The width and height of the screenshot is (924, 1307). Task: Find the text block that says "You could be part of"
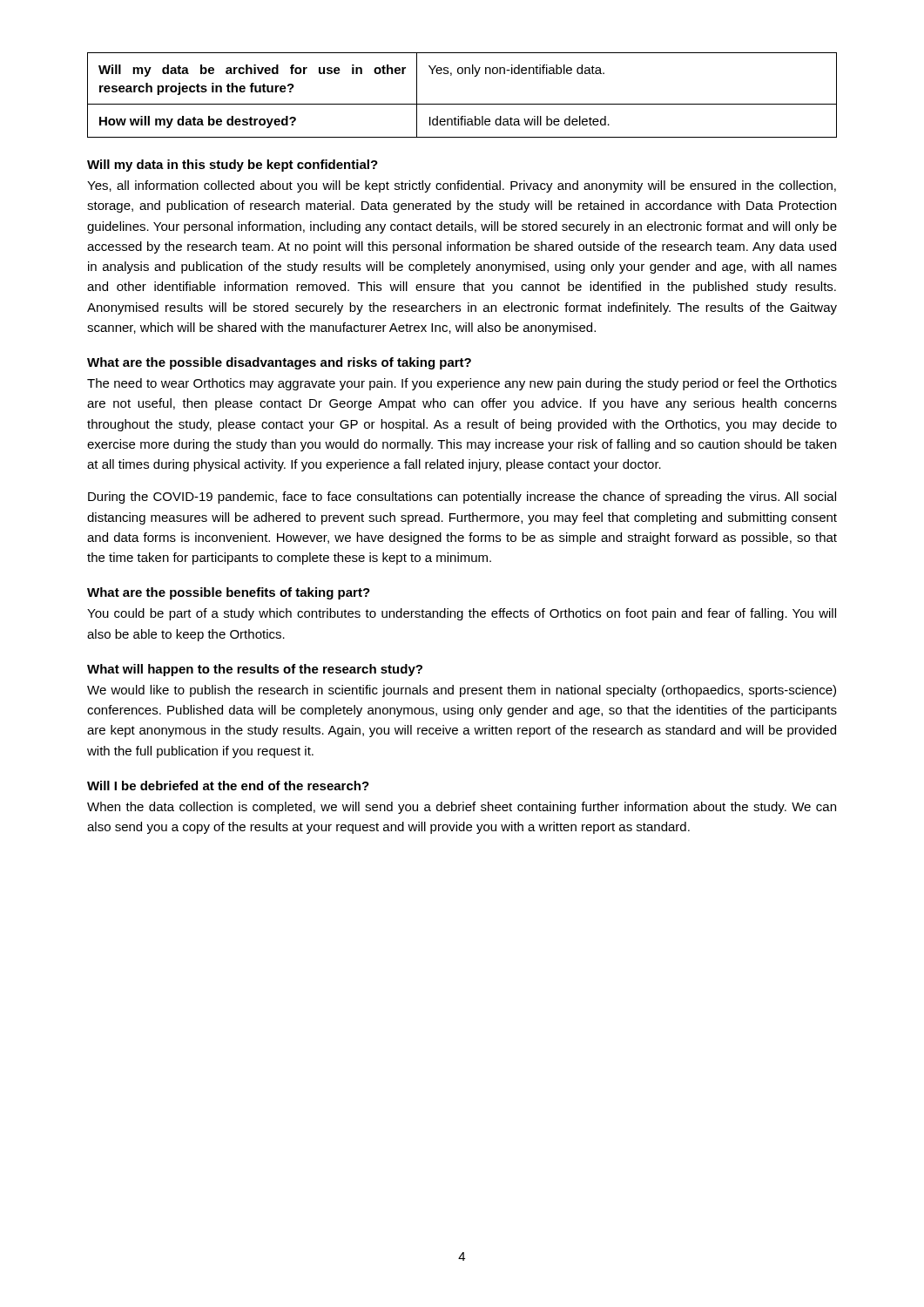click(x=462, y=623)
